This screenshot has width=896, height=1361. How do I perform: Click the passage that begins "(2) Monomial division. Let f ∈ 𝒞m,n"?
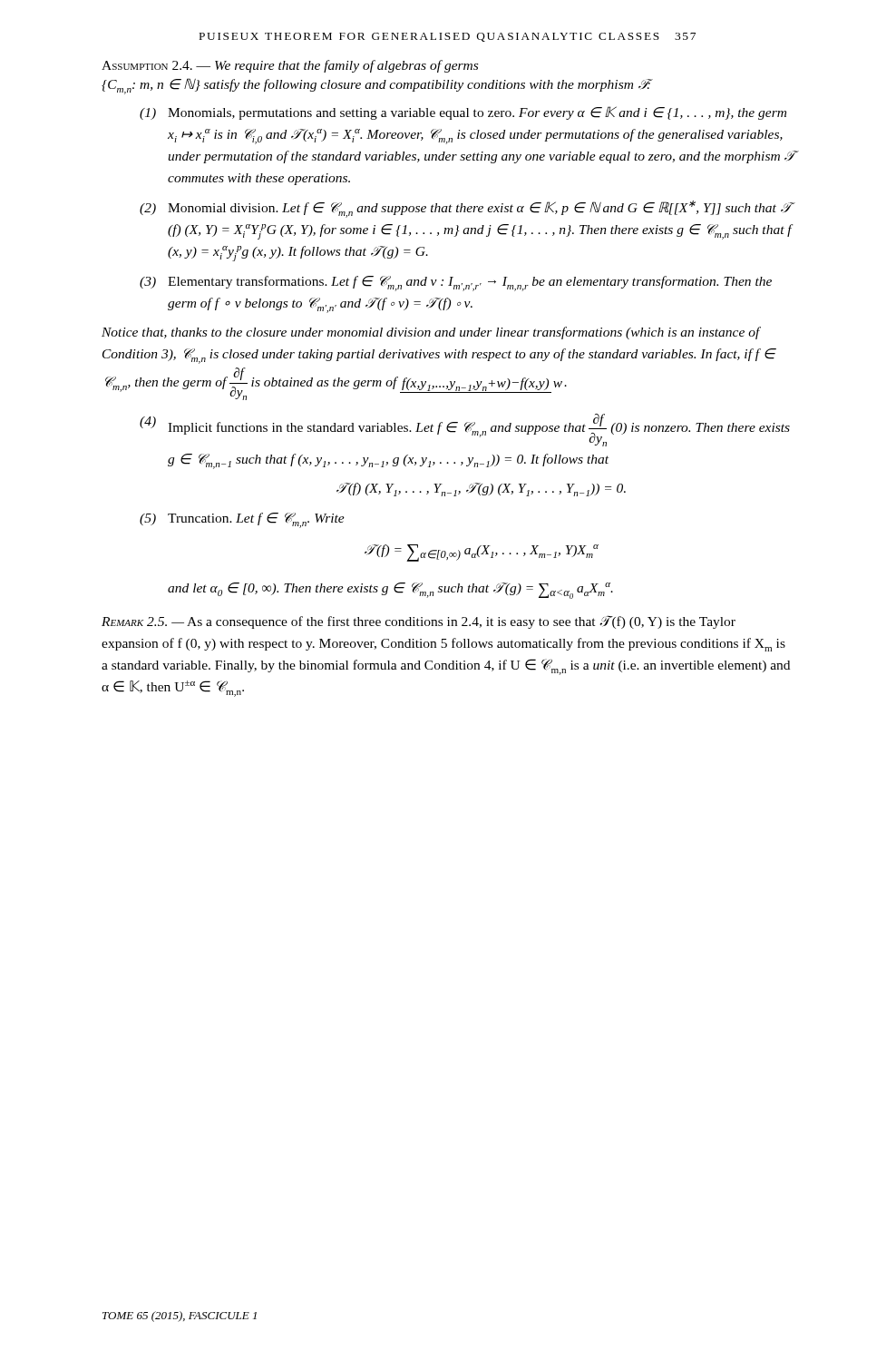pos(467,230)
